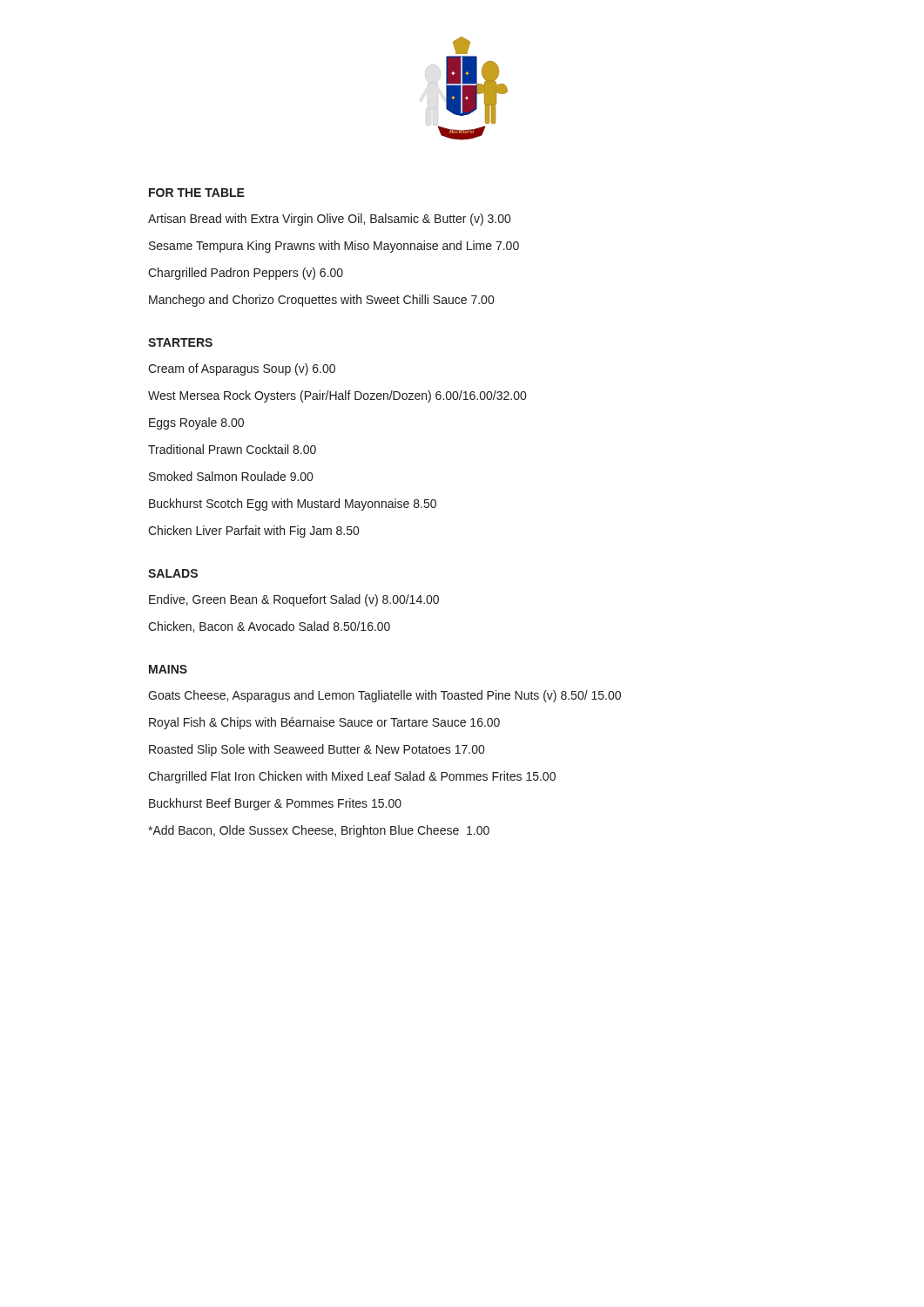924x1307 pixels.
Task: Where is the passage that starts "*Add Bacon, Olde"?
Action: point(319,830)
